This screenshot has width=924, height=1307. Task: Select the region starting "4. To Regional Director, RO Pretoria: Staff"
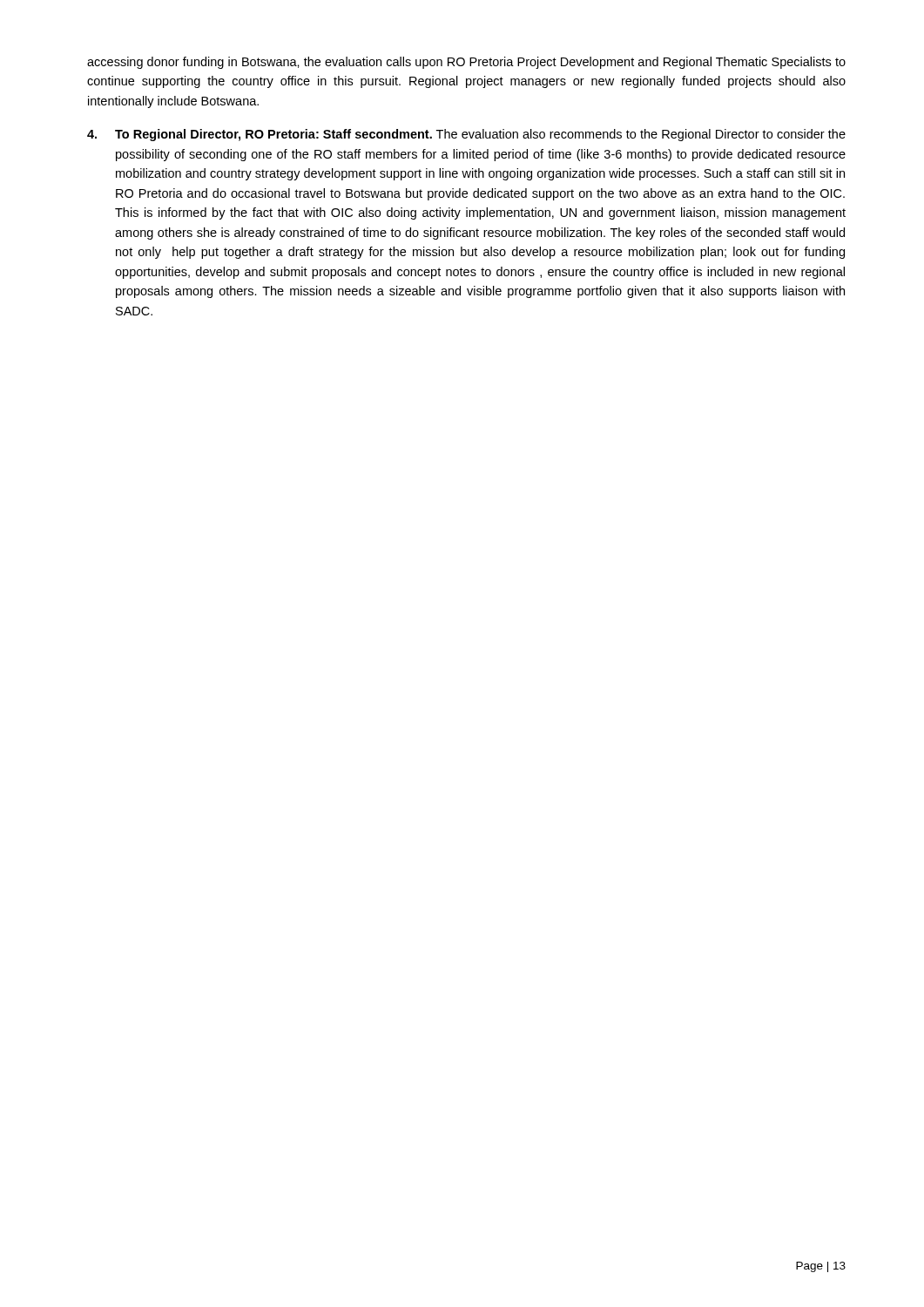pos(466,223)
